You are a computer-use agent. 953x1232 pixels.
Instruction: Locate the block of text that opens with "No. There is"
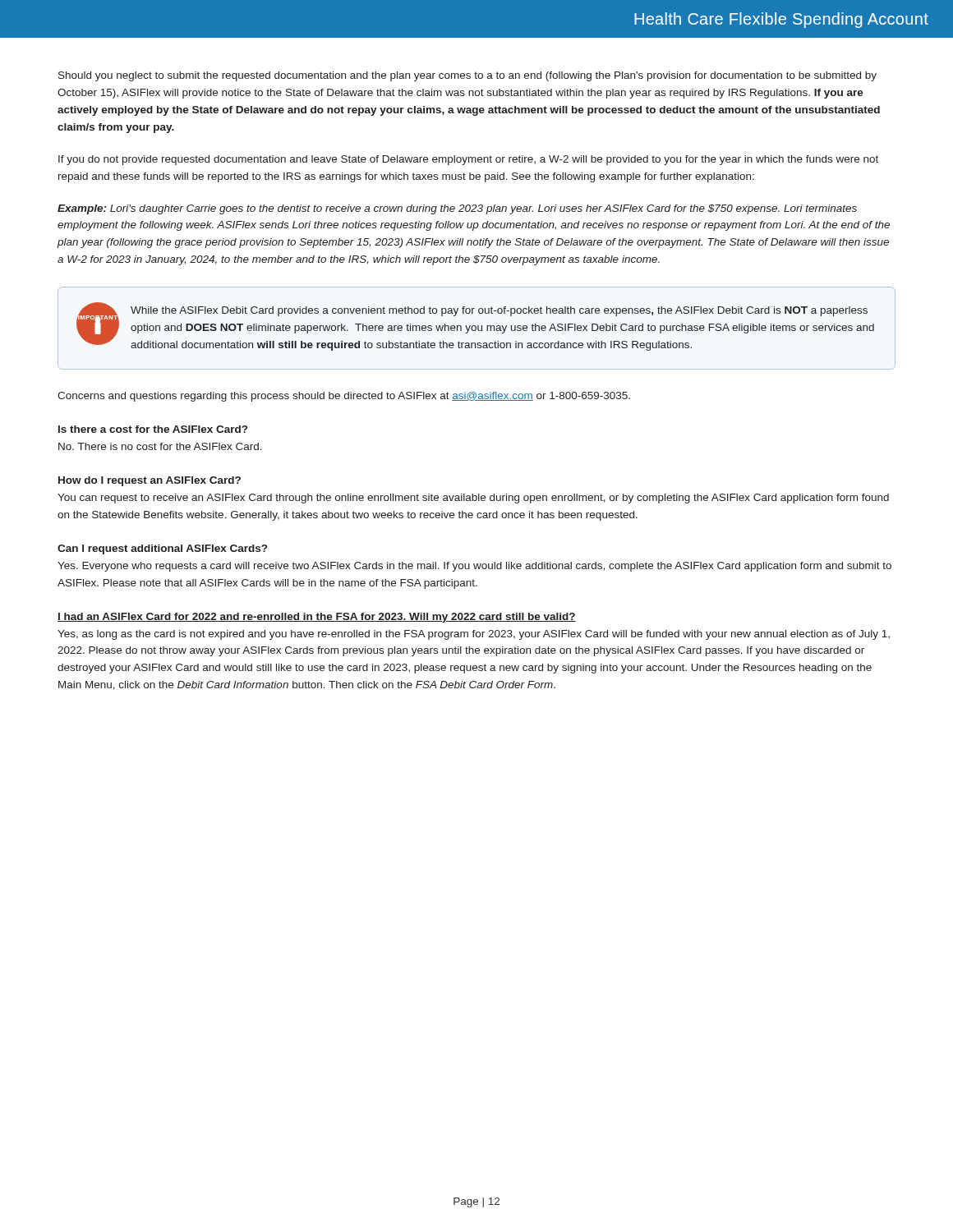tap(160, 446)
